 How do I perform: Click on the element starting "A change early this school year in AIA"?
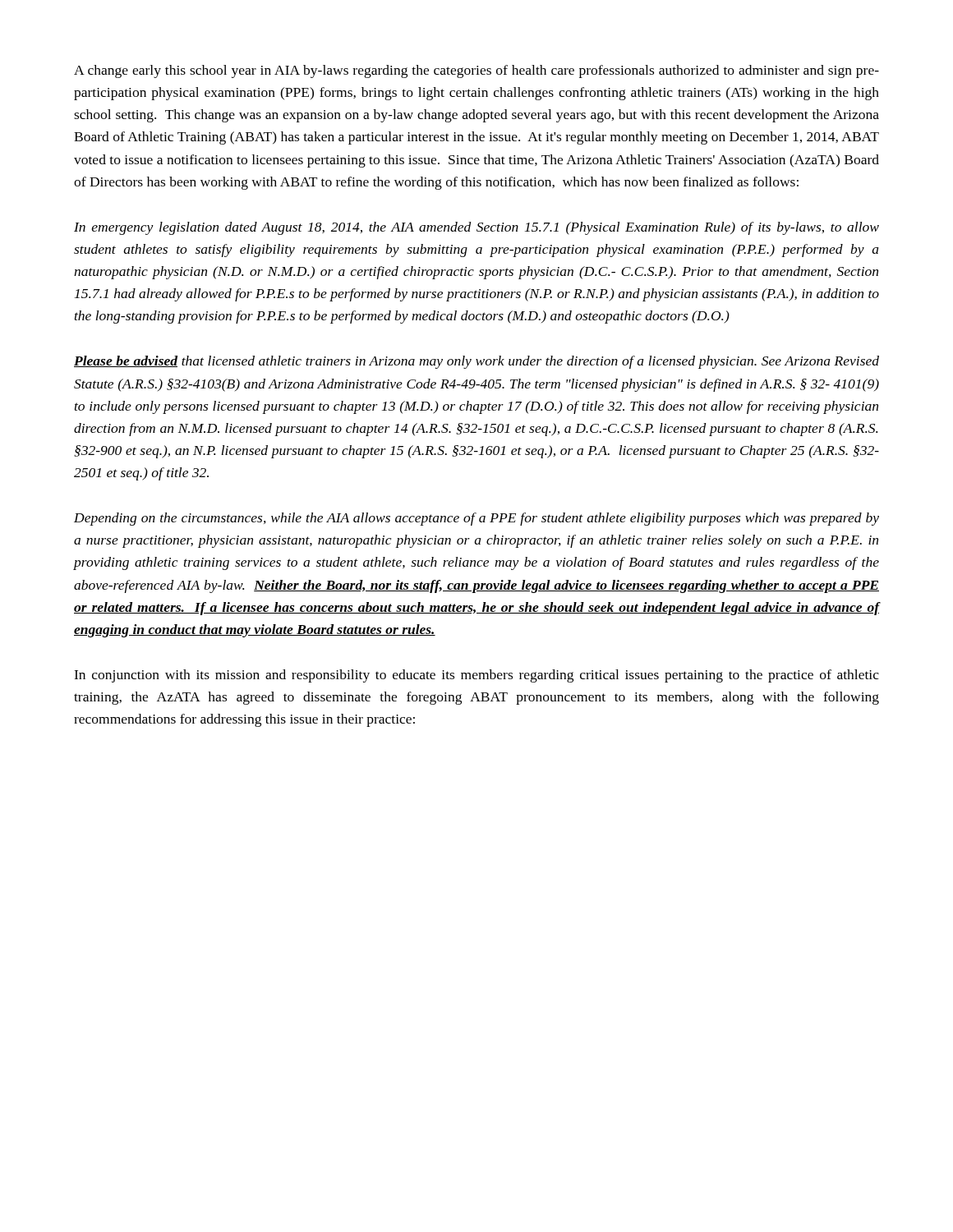point(476,126)
